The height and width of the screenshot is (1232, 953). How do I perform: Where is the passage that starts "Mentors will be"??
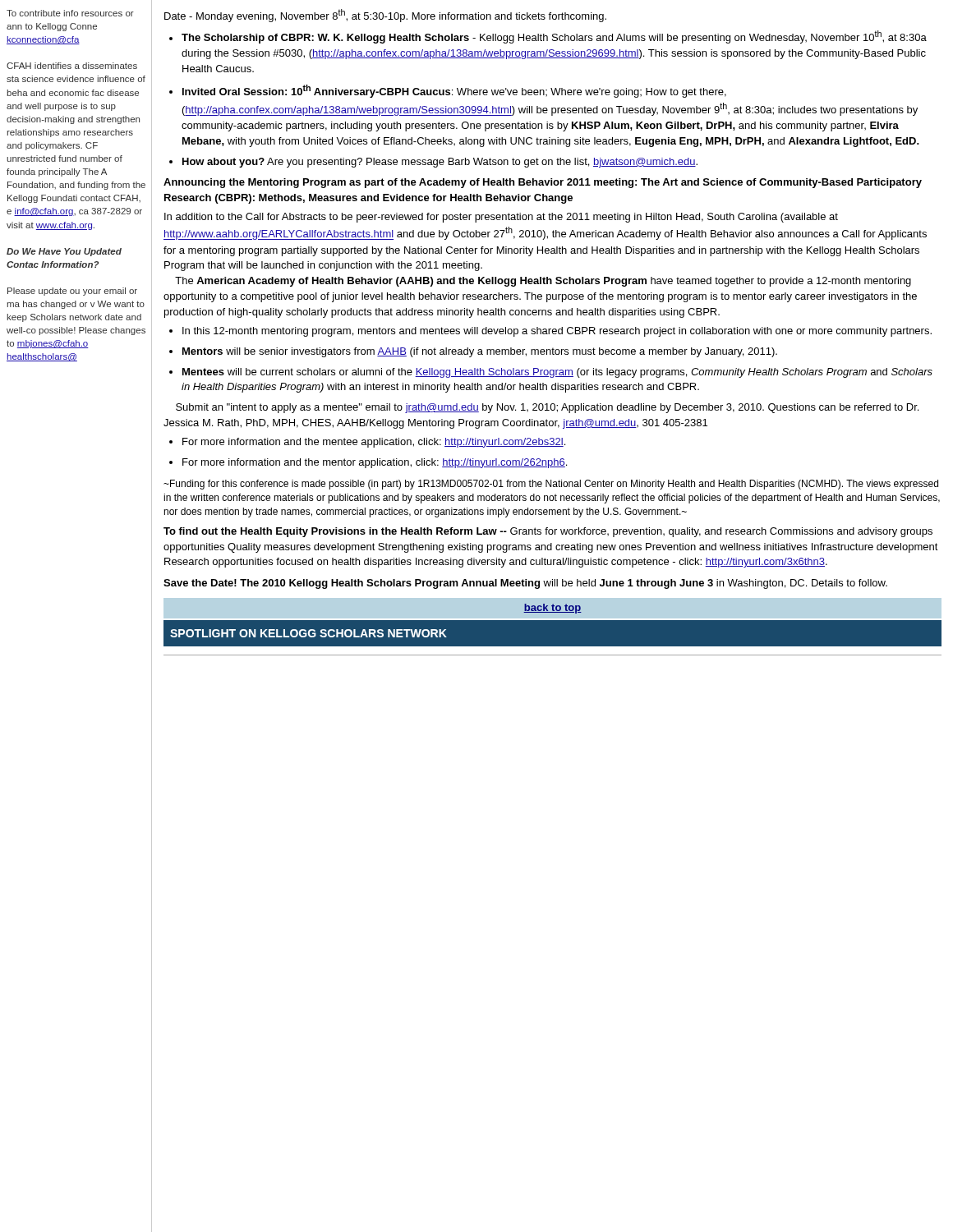[480, 351]
